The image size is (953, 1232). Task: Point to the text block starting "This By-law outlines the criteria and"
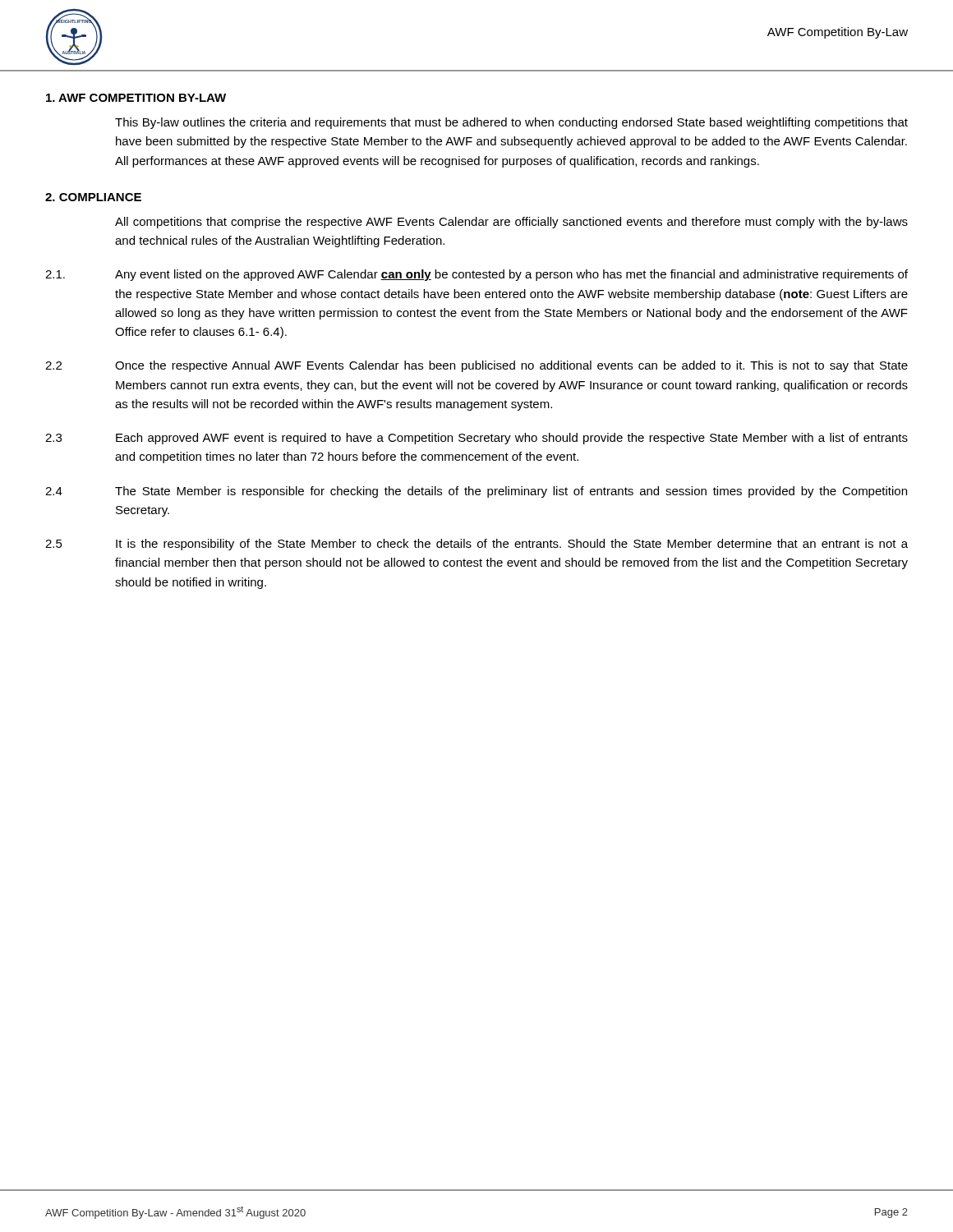(511, 141)
